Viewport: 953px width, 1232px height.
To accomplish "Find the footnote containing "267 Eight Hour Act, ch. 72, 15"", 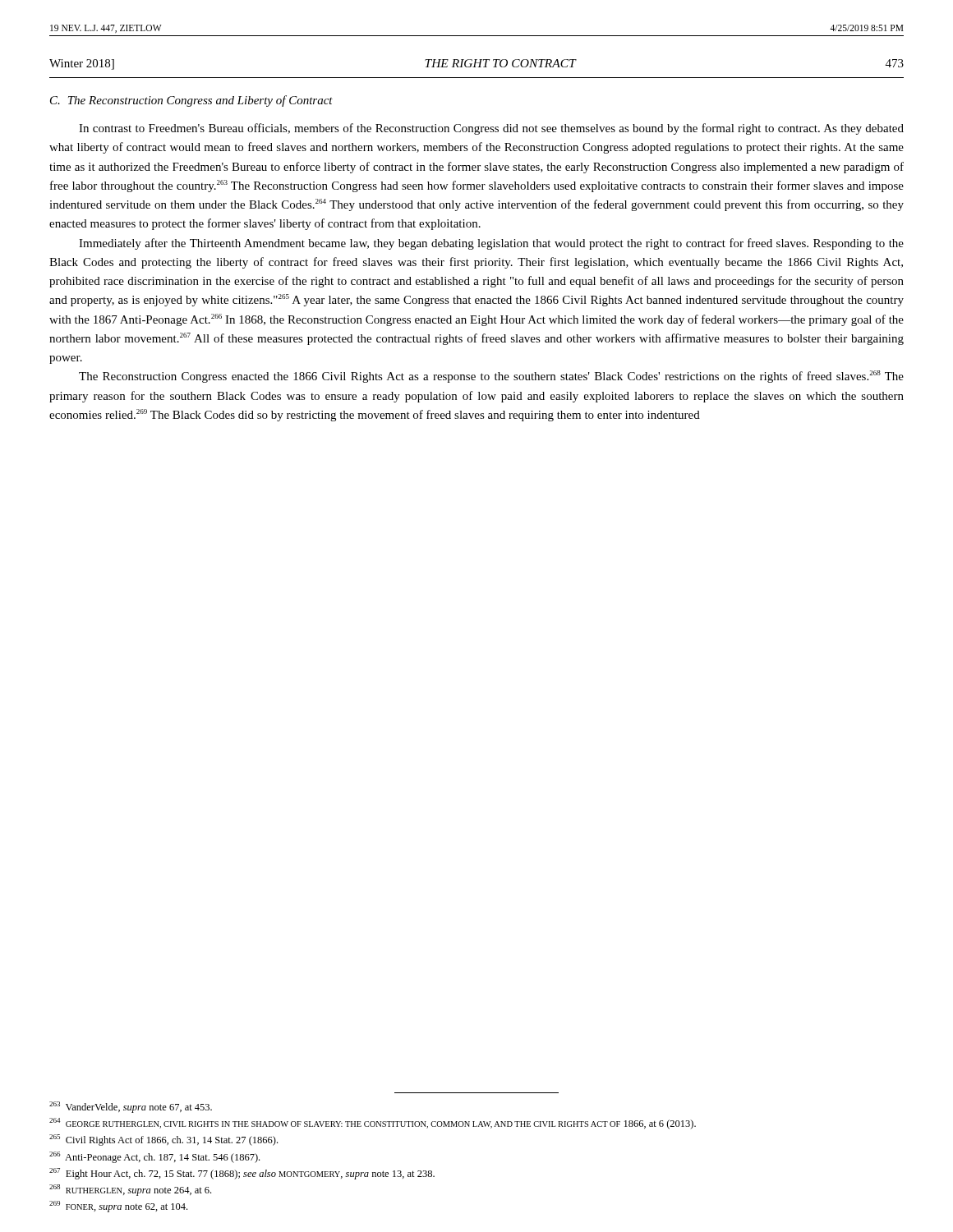I will point(242,1173).
